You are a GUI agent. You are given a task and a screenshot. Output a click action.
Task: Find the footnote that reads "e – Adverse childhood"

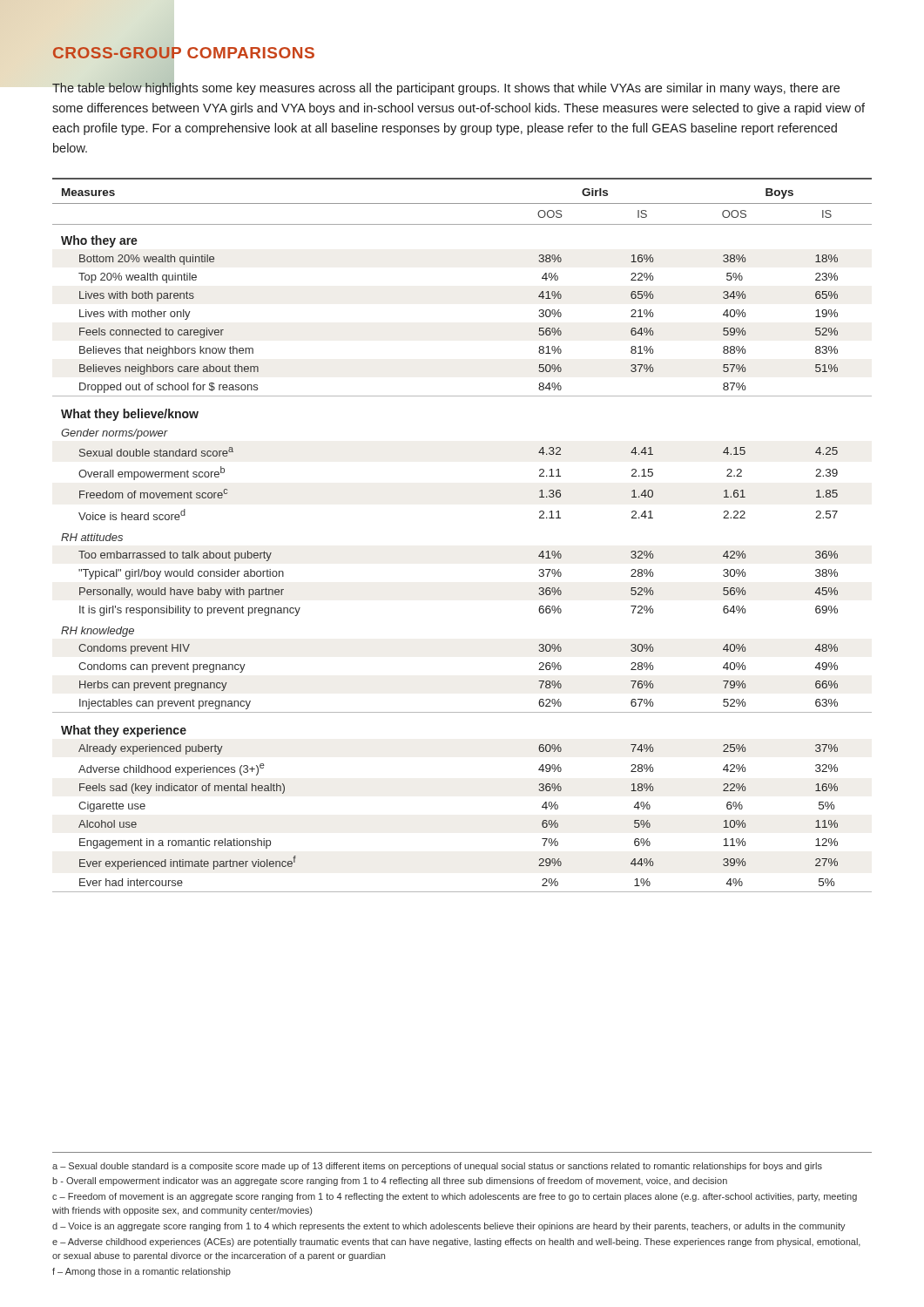click(457, 1249)
